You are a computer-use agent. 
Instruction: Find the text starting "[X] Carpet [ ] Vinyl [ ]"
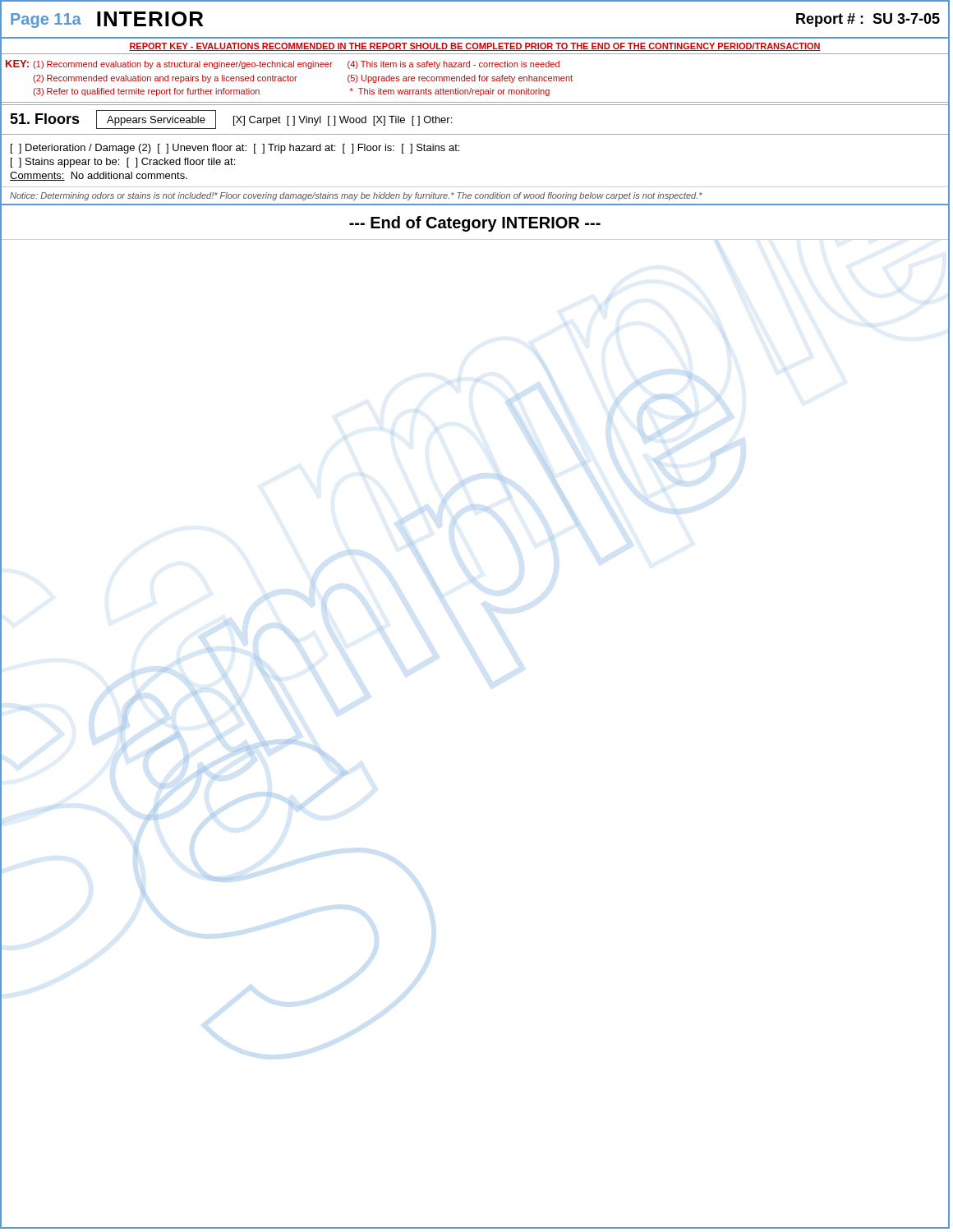point(343,119)
